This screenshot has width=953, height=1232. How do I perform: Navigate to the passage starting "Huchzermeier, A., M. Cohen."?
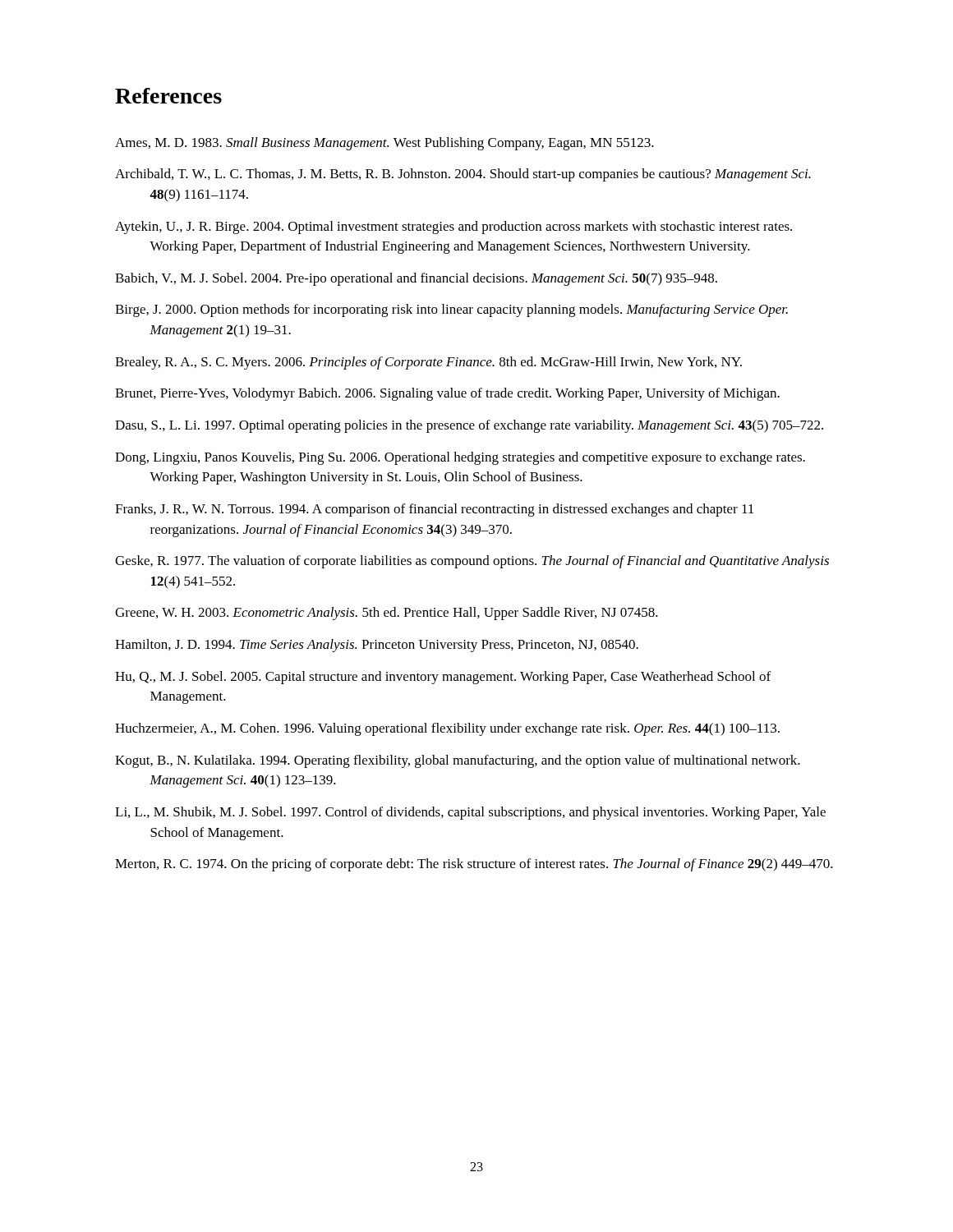(448, 728)
